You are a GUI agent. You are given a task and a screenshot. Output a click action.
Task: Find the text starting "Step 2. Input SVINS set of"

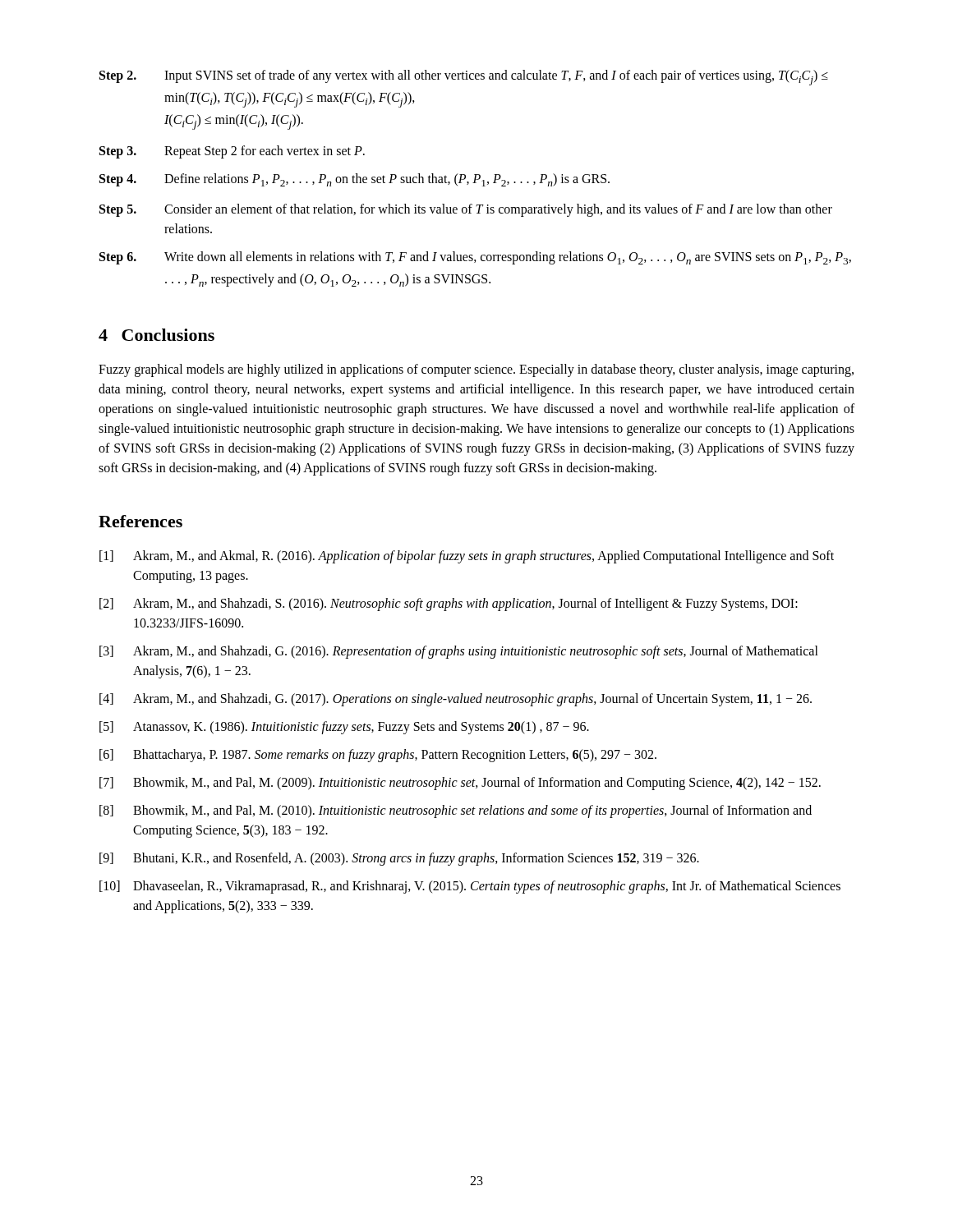464,78
